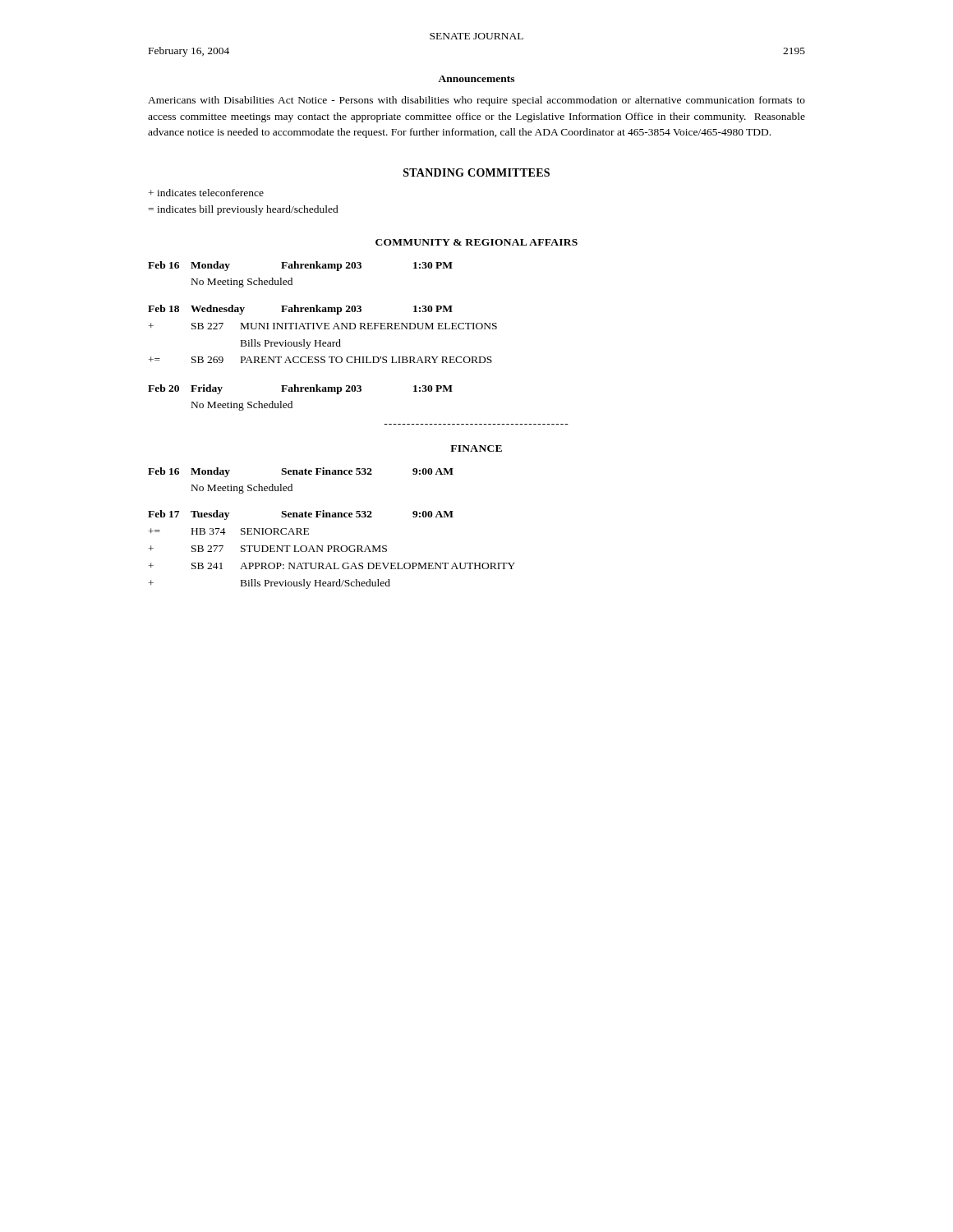Select the block starting "Feb 18 Wednesday Fahrenkamp"
This screenshot has height=1232, width=953.
click(476, 335)
